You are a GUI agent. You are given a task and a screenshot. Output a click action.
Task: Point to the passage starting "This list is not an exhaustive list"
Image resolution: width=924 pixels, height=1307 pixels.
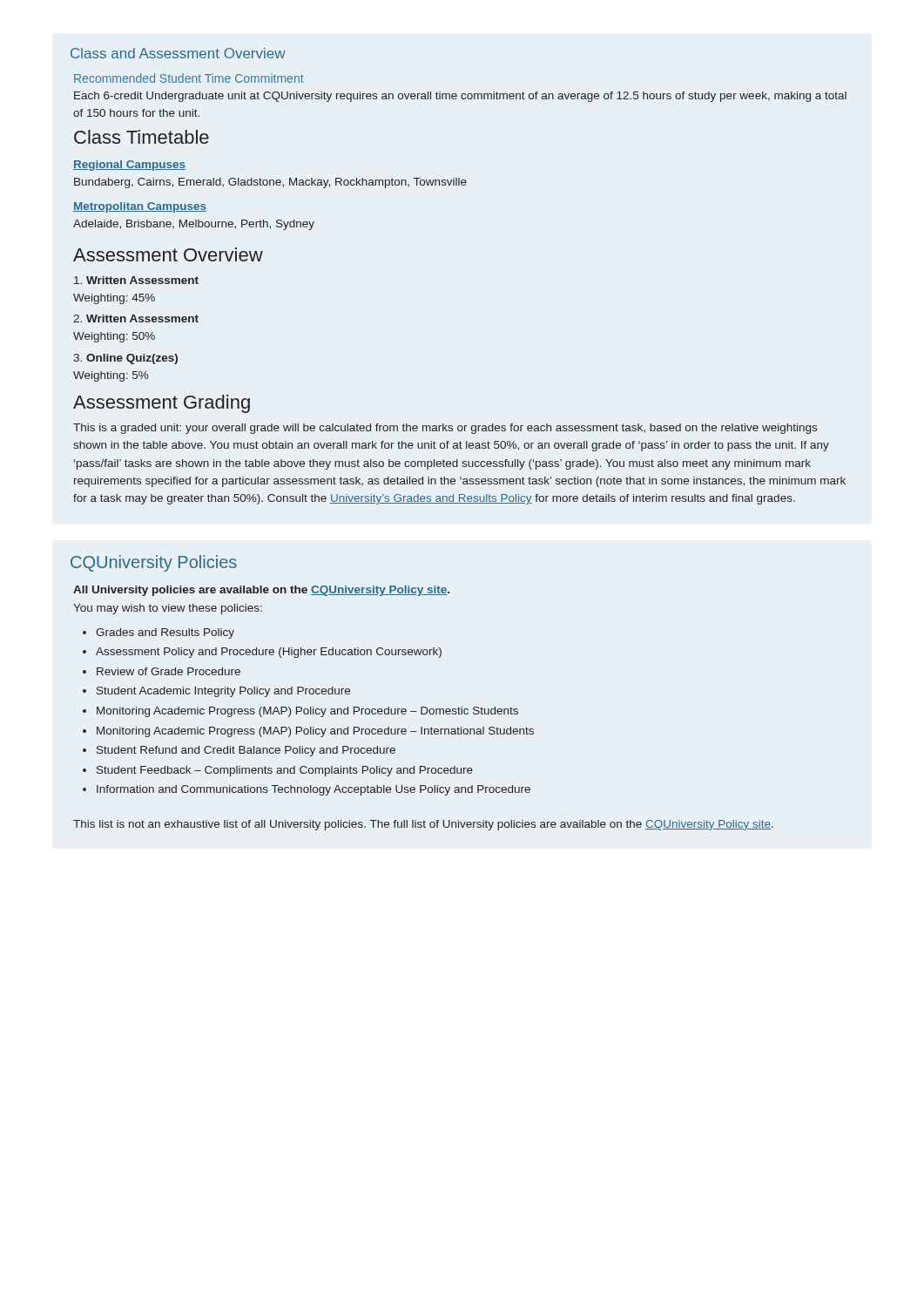click(x=462, y=824)
